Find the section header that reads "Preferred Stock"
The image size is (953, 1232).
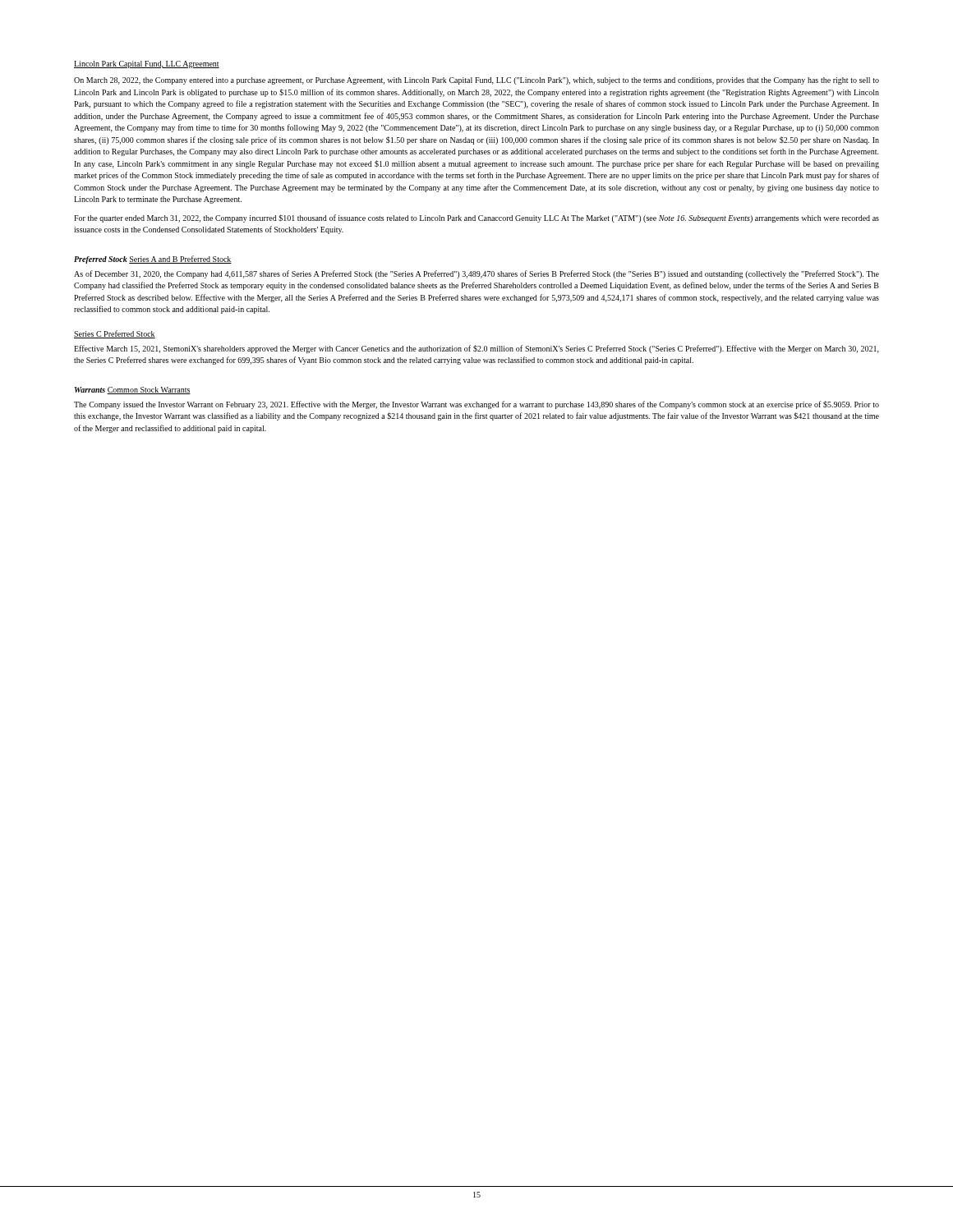[101, 259]
